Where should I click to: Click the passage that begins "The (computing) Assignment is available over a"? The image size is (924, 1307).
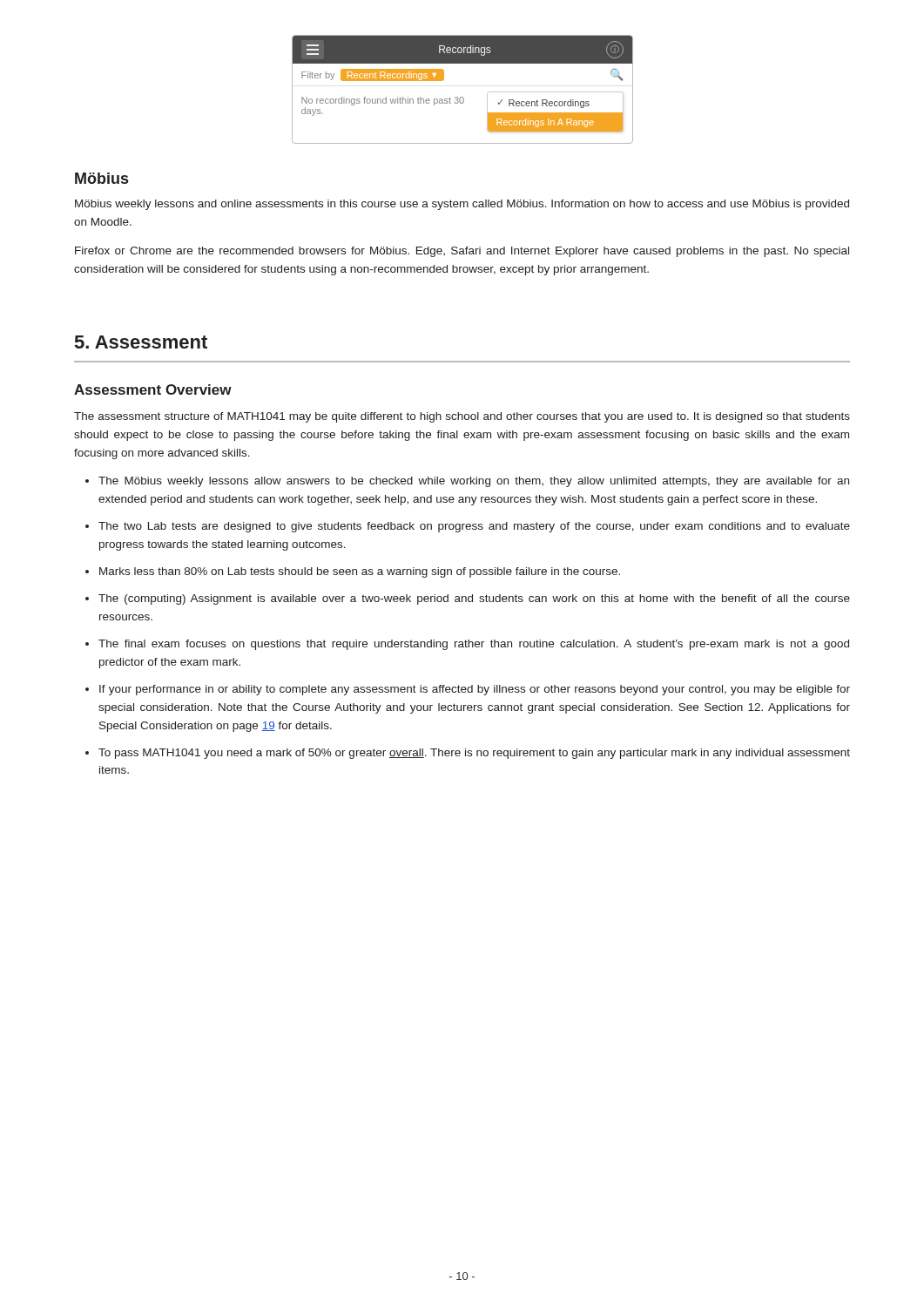[474, 607]
